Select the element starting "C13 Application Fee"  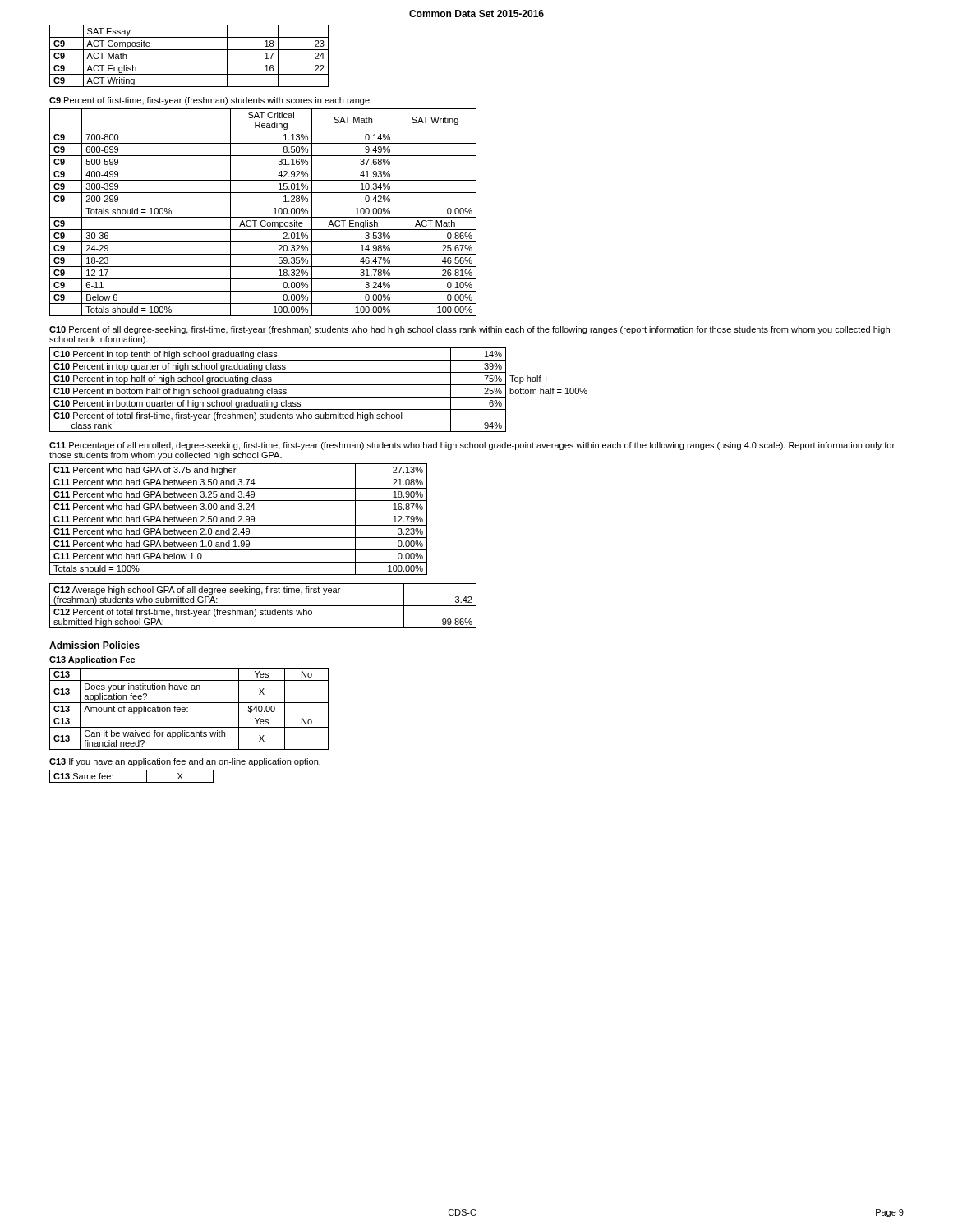pos(92,659)
